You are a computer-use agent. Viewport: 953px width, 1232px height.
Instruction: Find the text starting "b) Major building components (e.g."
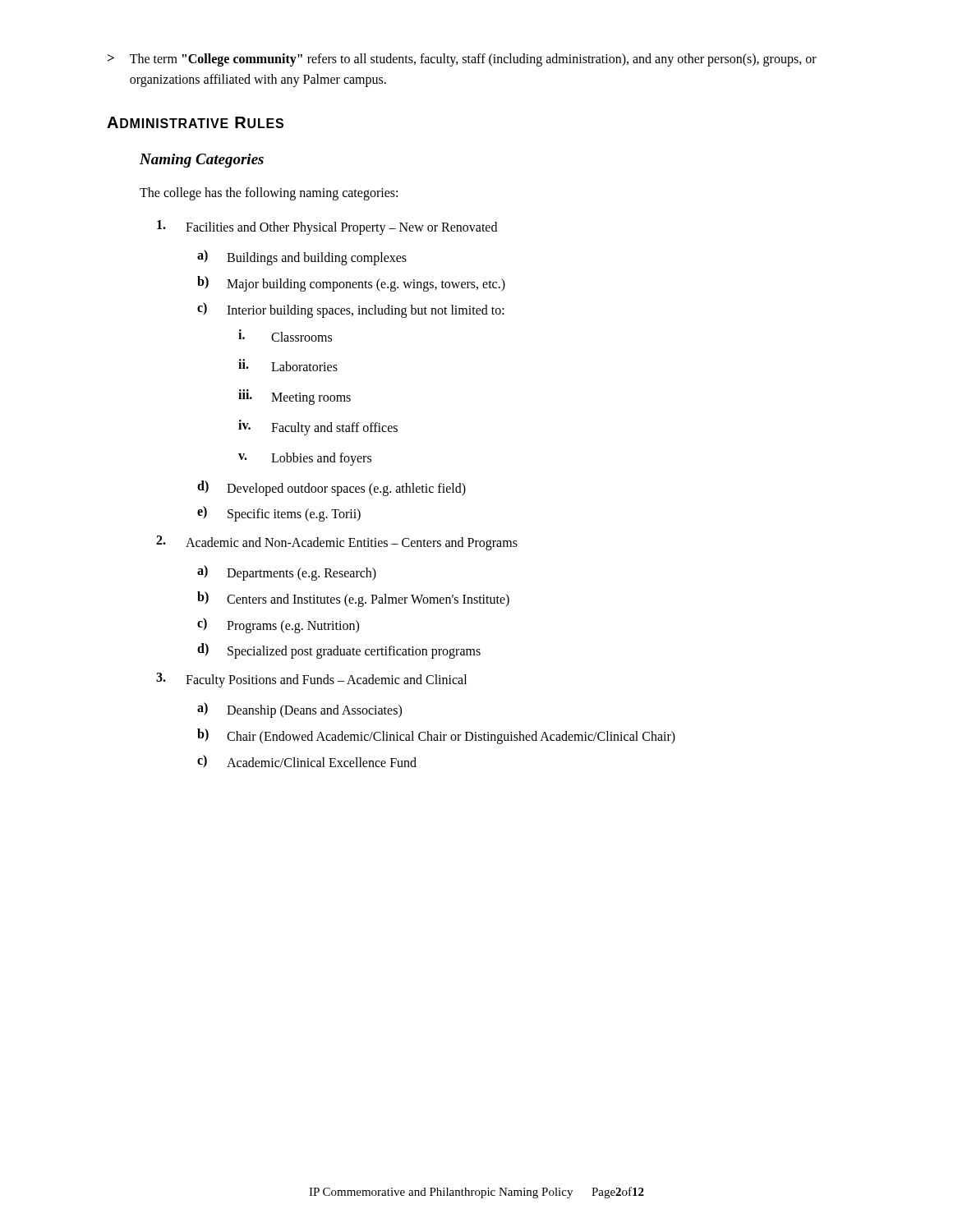[x=351, y=285]
